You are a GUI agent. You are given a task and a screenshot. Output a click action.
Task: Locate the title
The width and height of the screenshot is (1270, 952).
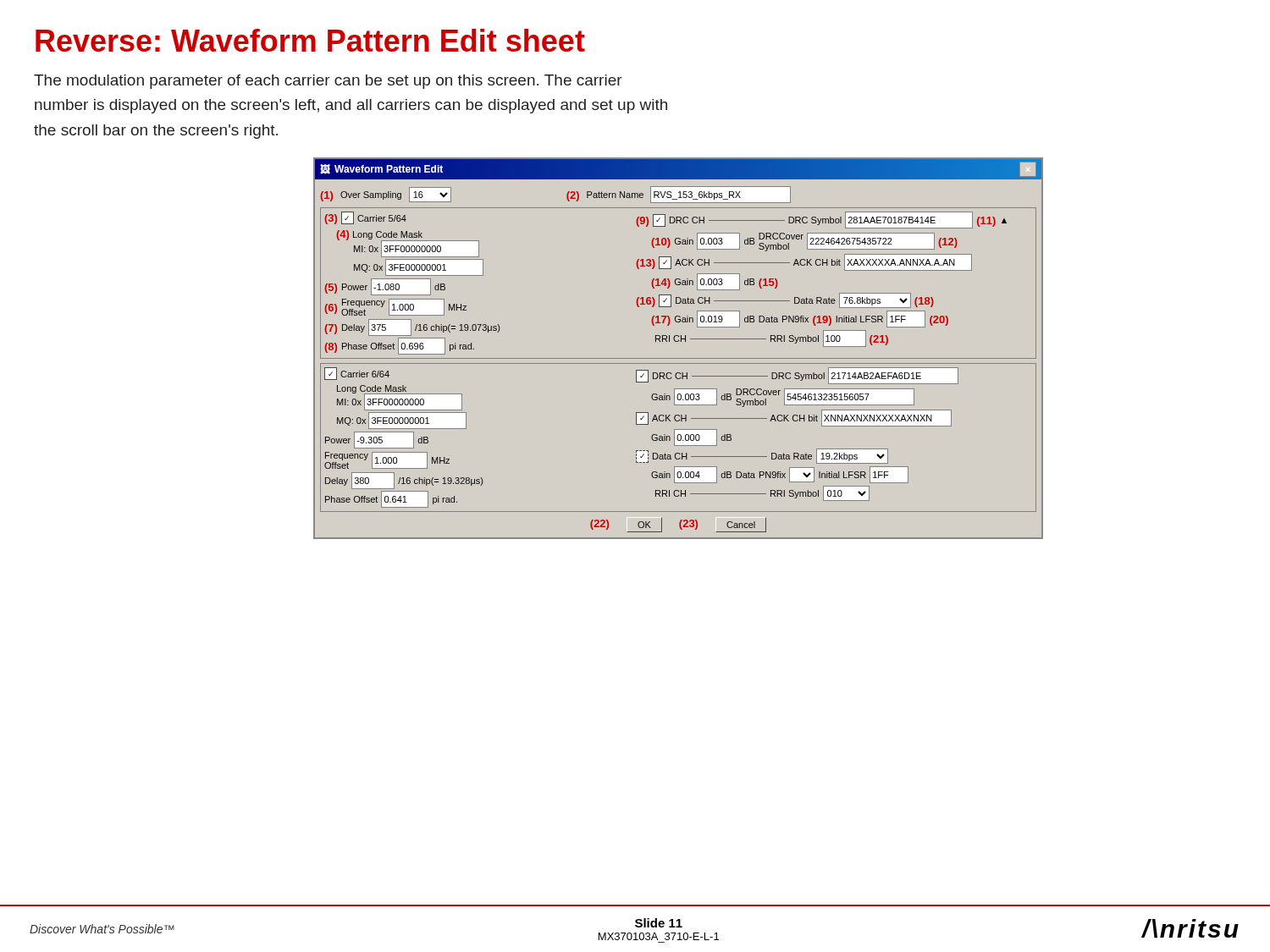tap(309, 41)
